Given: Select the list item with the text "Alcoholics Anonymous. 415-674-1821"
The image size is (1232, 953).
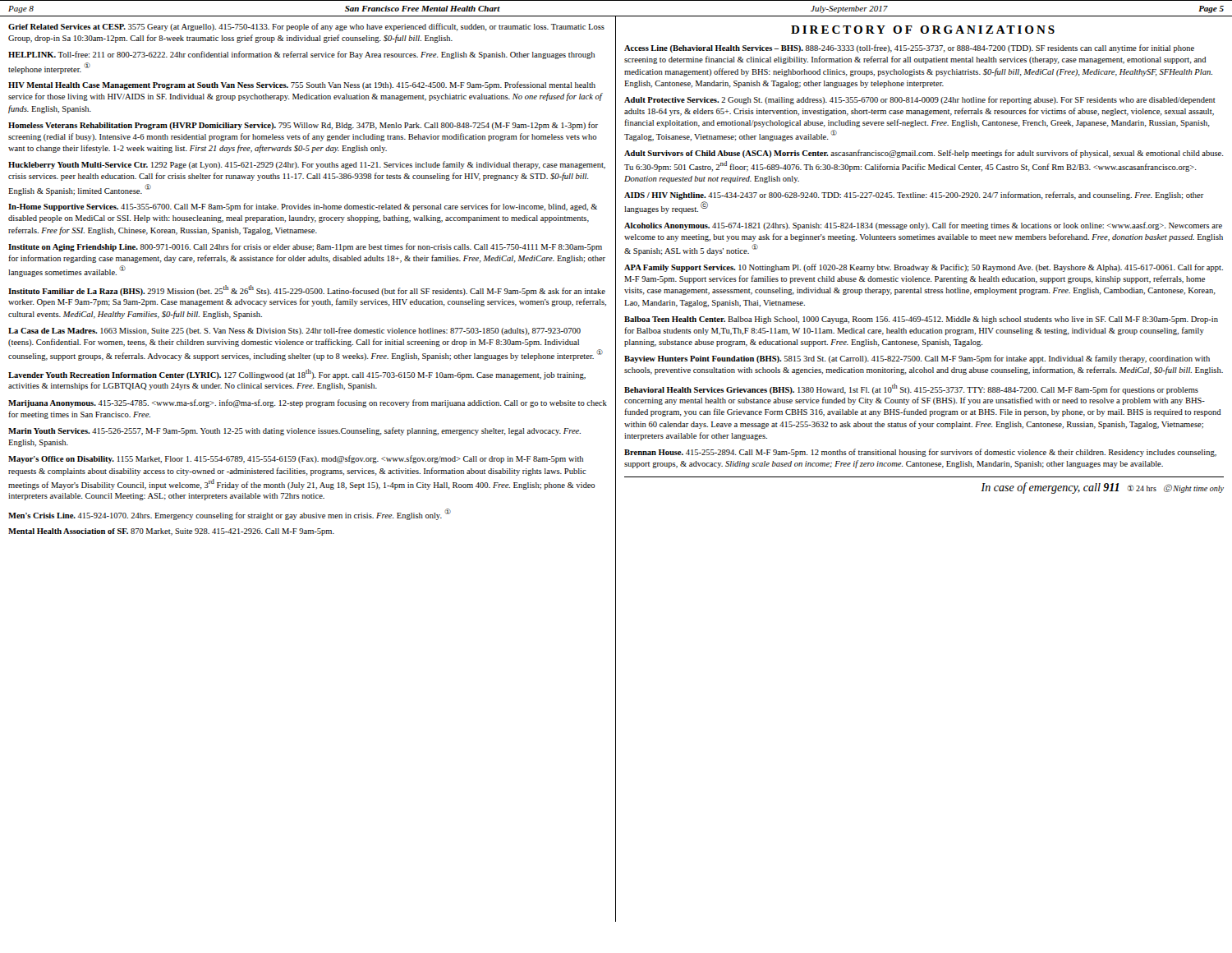Looking at the screenshot, I should pyautogui.click(x=924, y=238).
